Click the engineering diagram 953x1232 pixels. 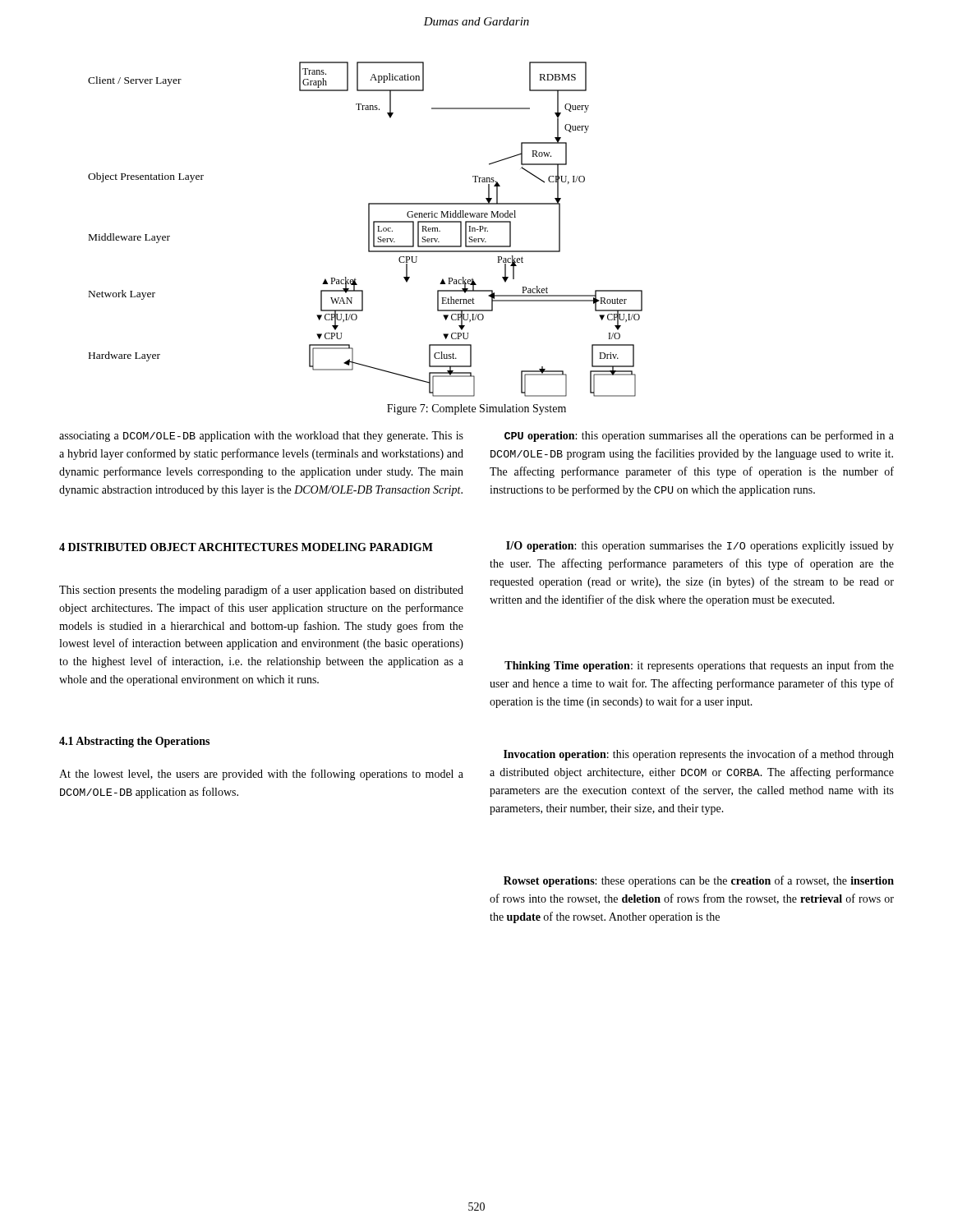click(x=476, y=217)
